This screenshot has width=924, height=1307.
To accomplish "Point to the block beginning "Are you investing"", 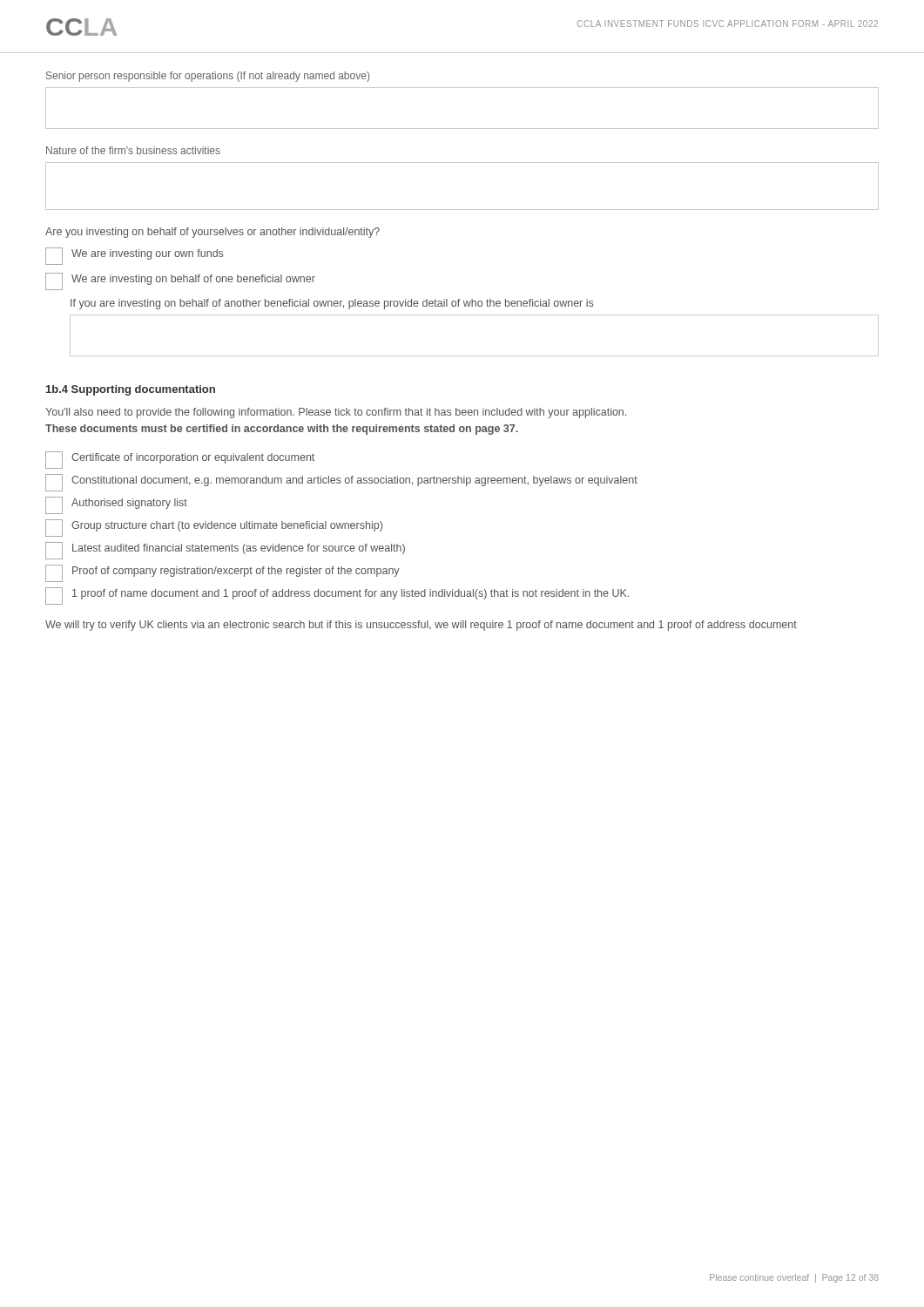I will (213, 232).
